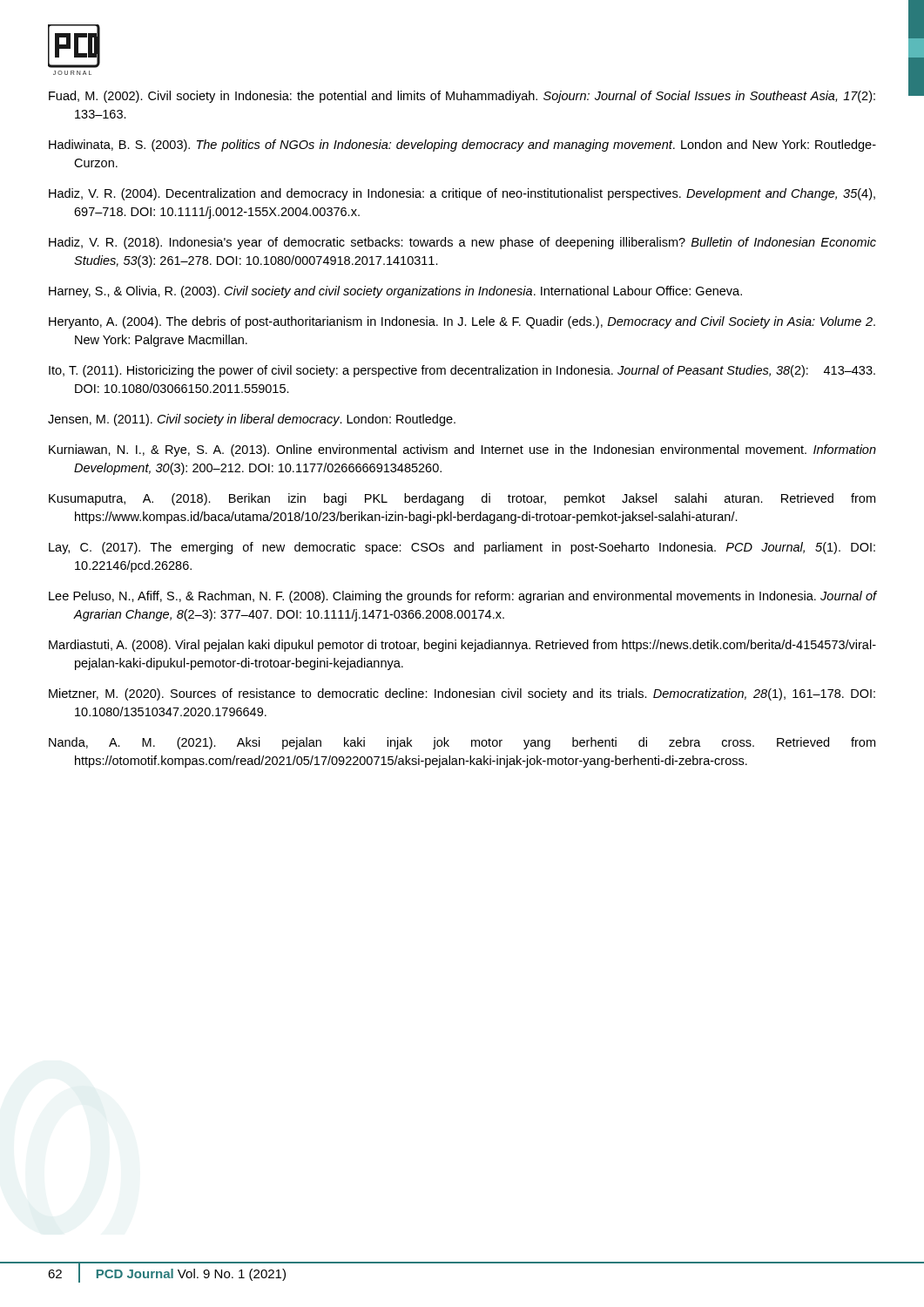
Task: Find the list item with the text "Lay, C. (2017)."
Action: click(462, 557)
